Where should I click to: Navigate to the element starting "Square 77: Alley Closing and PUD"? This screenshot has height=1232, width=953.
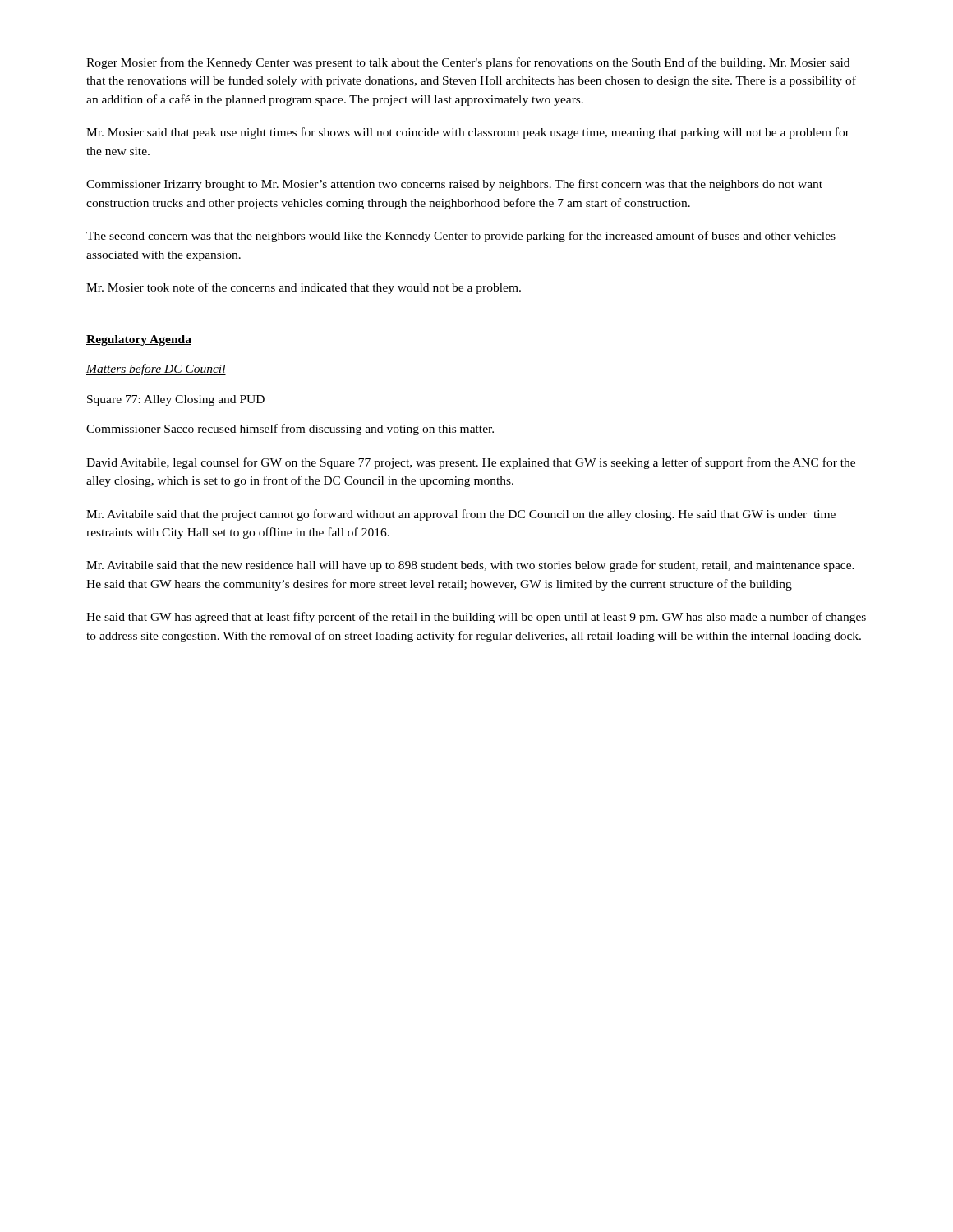click(x=176, y=398)
